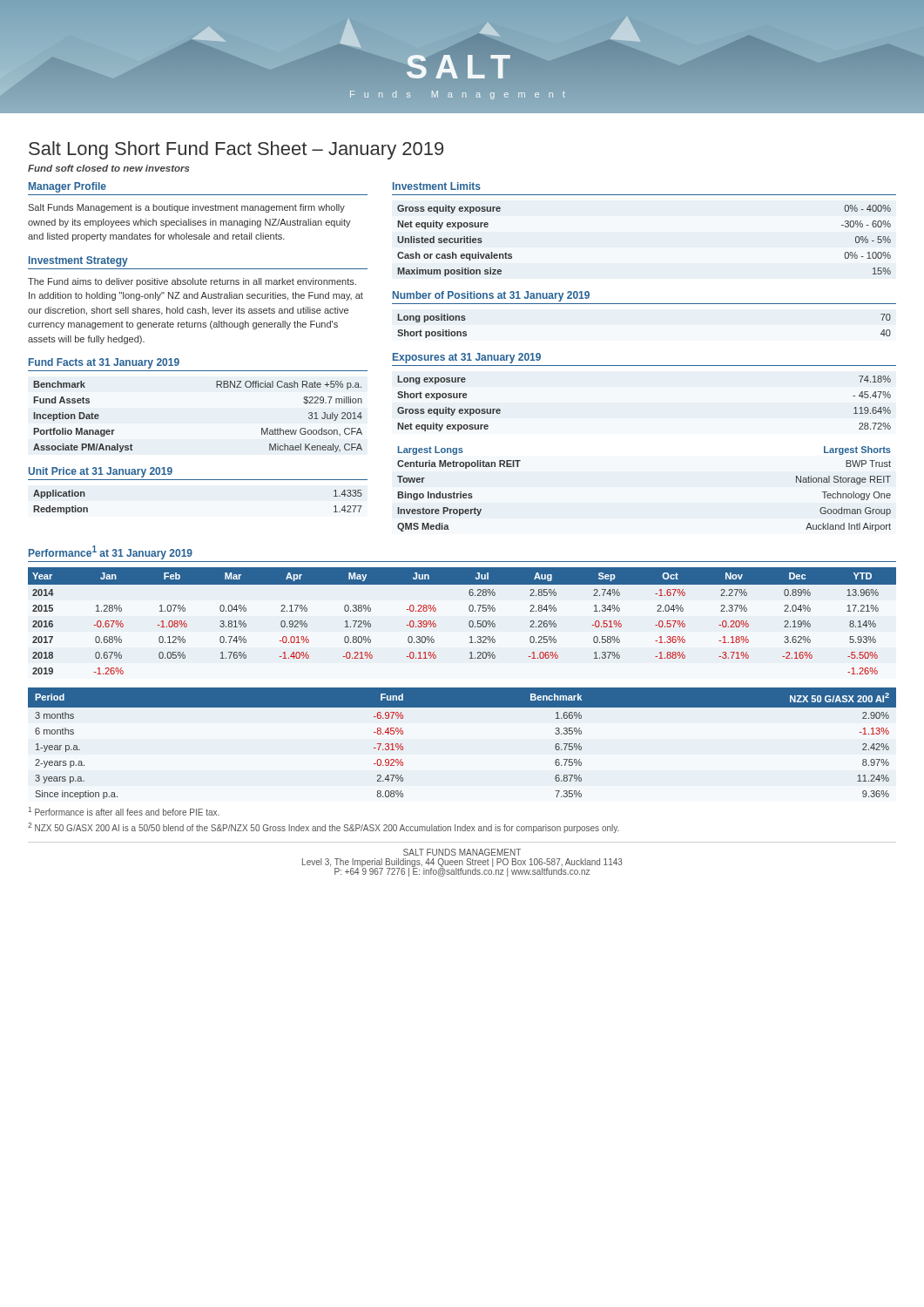Select the table that reads "Long positions"
The width and height of the screenshot is (924, 1307).
coord(644,325)
